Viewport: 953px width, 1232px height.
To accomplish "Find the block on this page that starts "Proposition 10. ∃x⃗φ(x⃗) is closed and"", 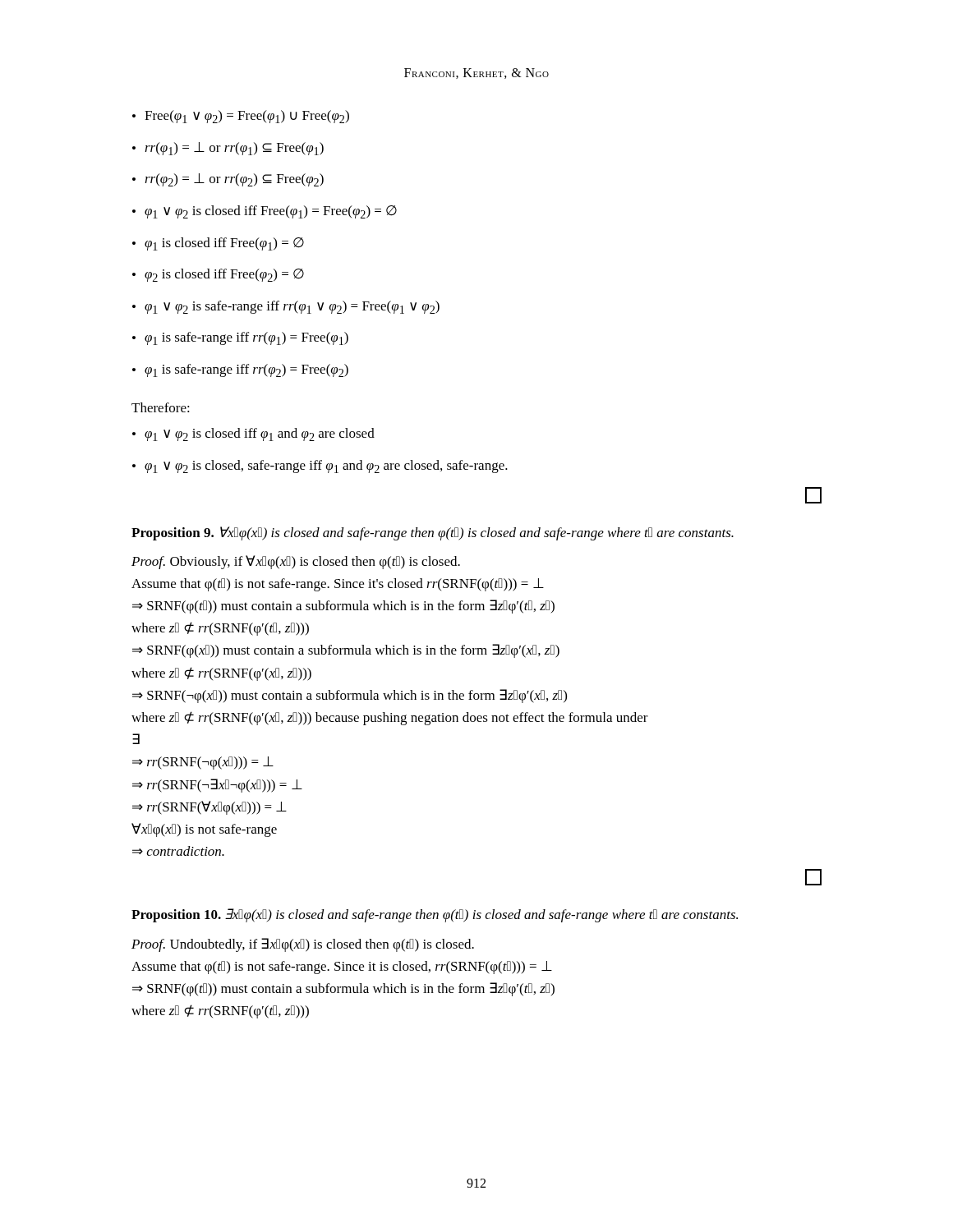I will pos(435,915).
